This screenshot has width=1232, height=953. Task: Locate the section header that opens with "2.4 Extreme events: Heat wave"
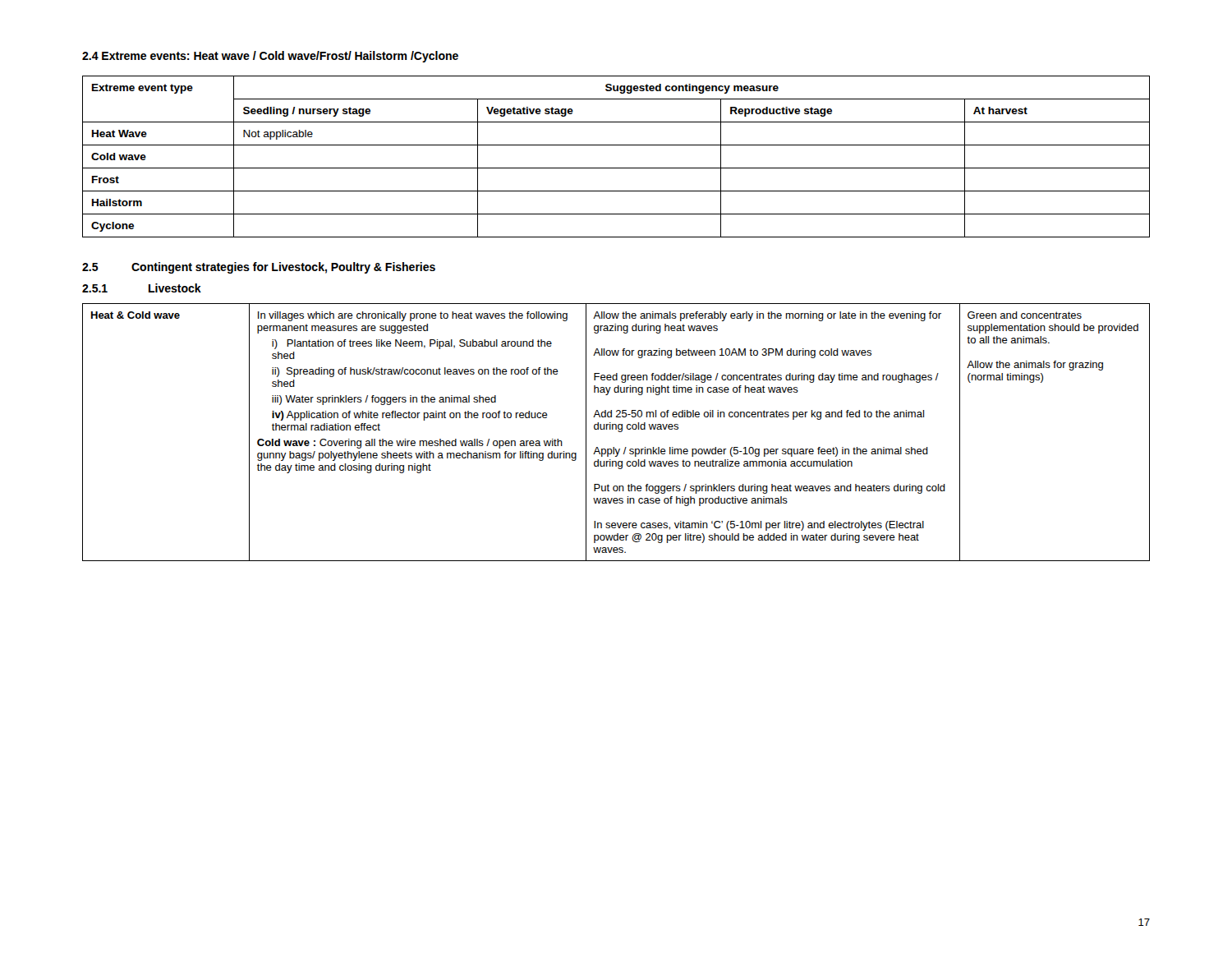pos(270,56)
